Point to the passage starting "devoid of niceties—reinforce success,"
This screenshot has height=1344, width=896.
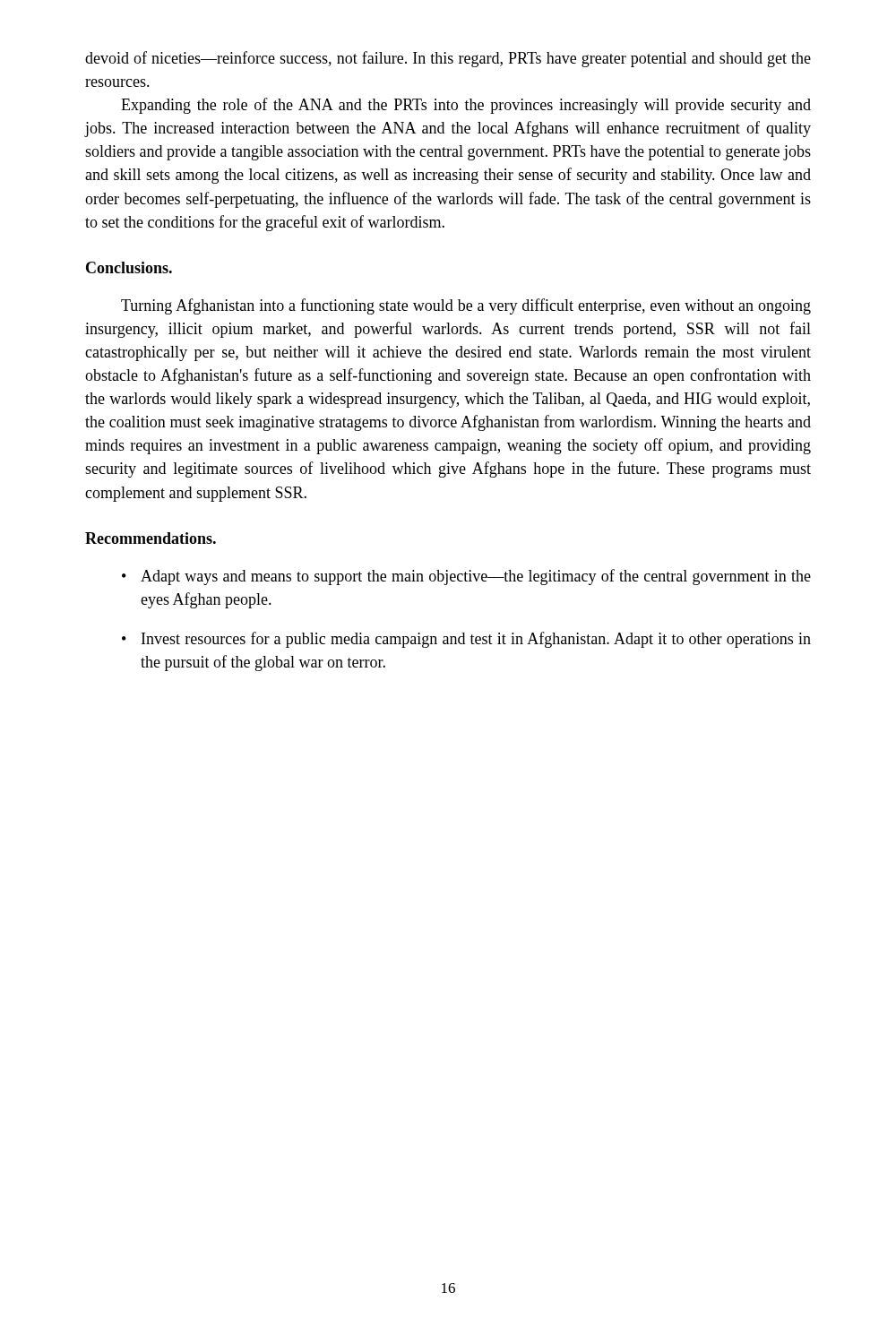pos(448,140)
